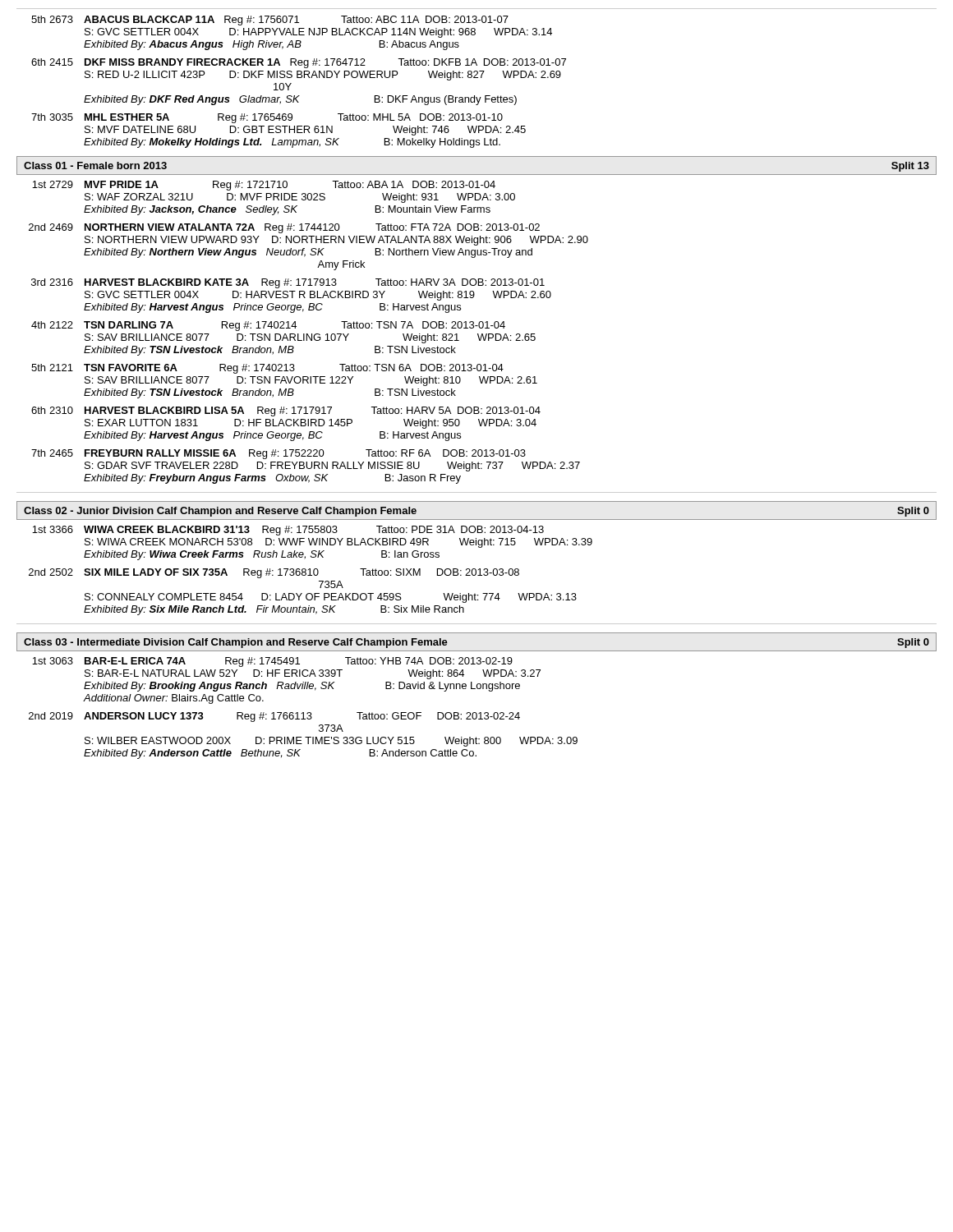Click the passage that begins "5th 2673 ABACUS BLACKCAP"

point(476,32)
